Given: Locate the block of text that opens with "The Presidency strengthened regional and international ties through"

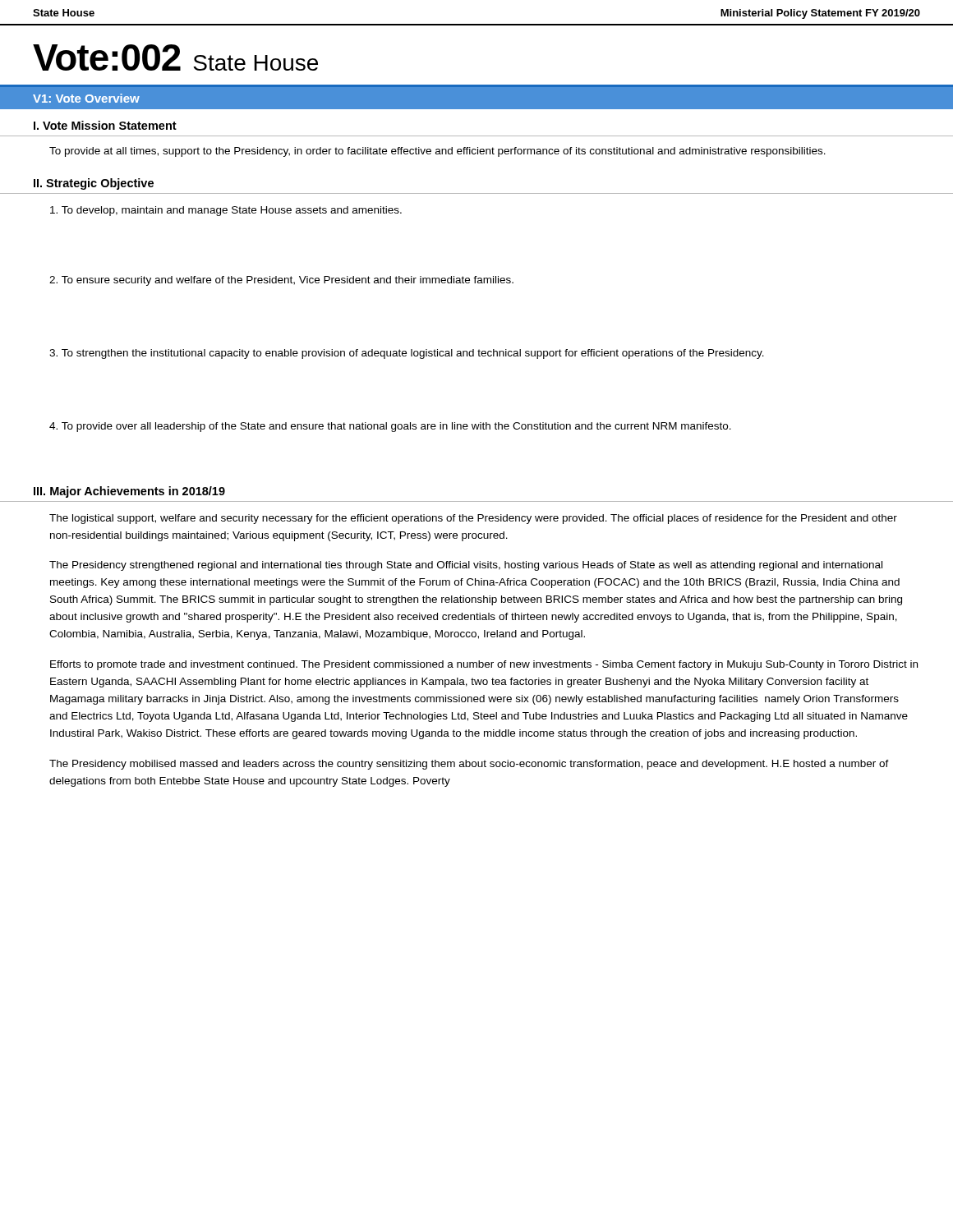Looking at the screenshot, I should click(476, 599).
